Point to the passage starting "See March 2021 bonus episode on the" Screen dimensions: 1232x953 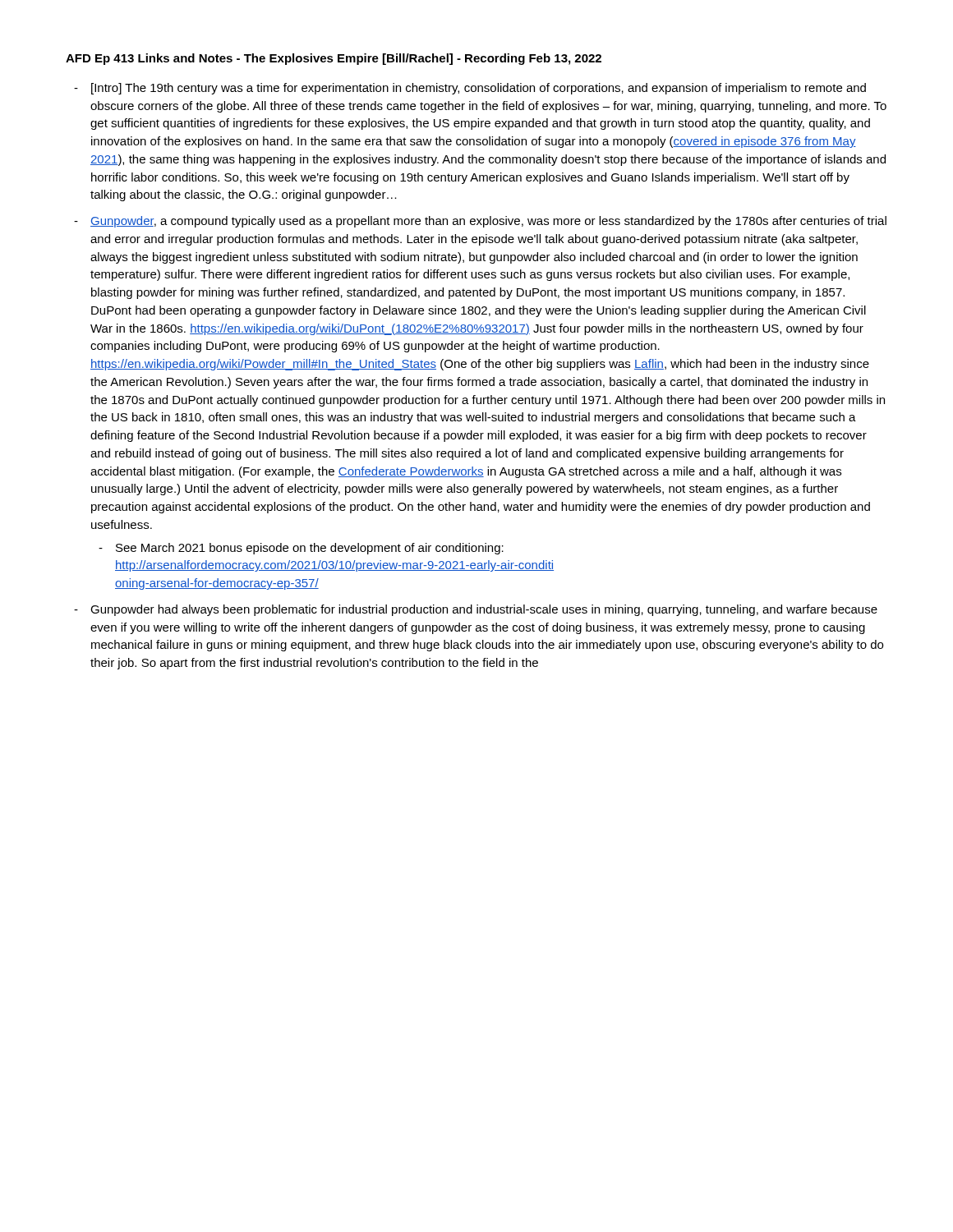click(334, 565)
